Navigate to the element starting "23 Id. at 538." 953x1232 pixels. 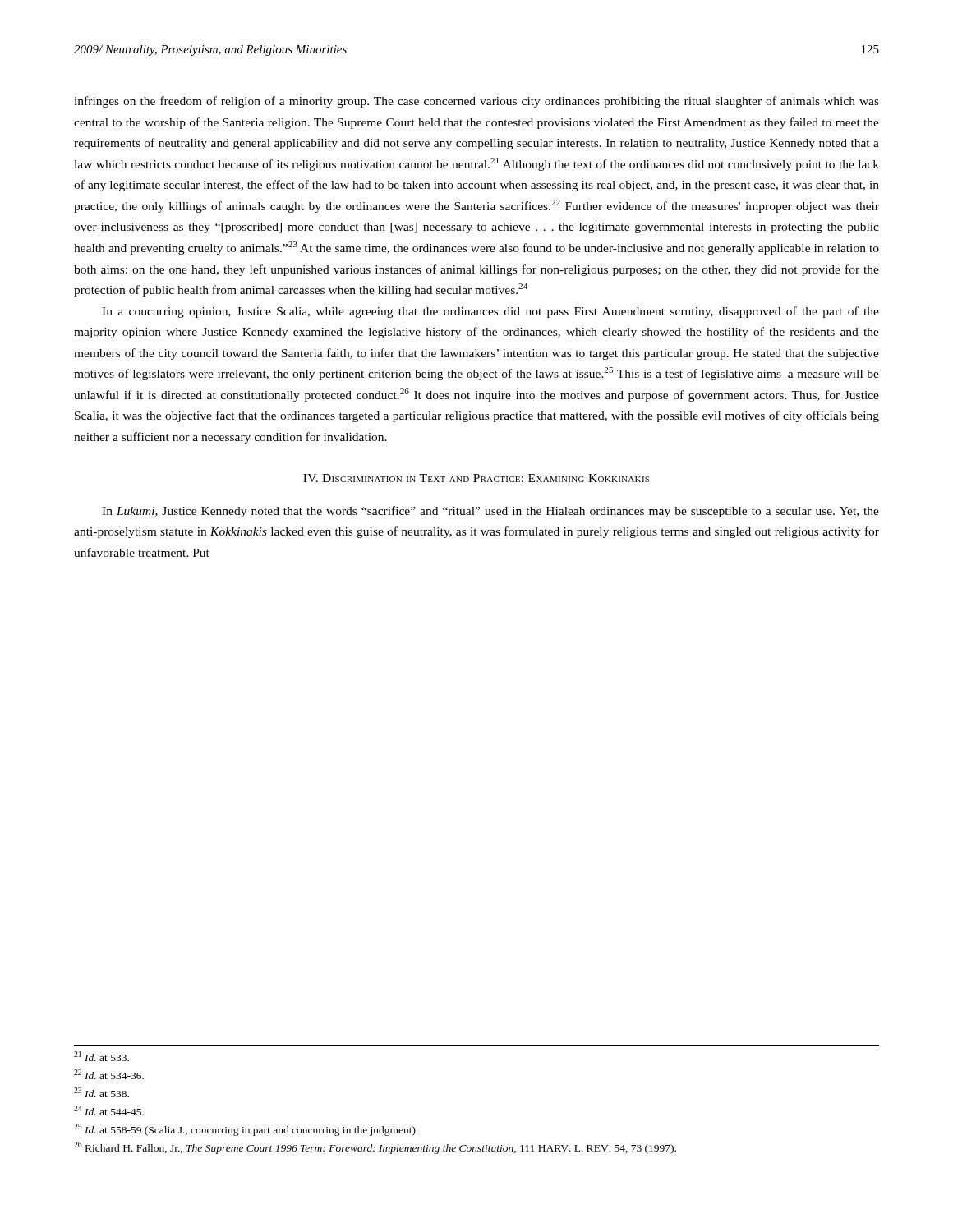tap(102, 1093)
